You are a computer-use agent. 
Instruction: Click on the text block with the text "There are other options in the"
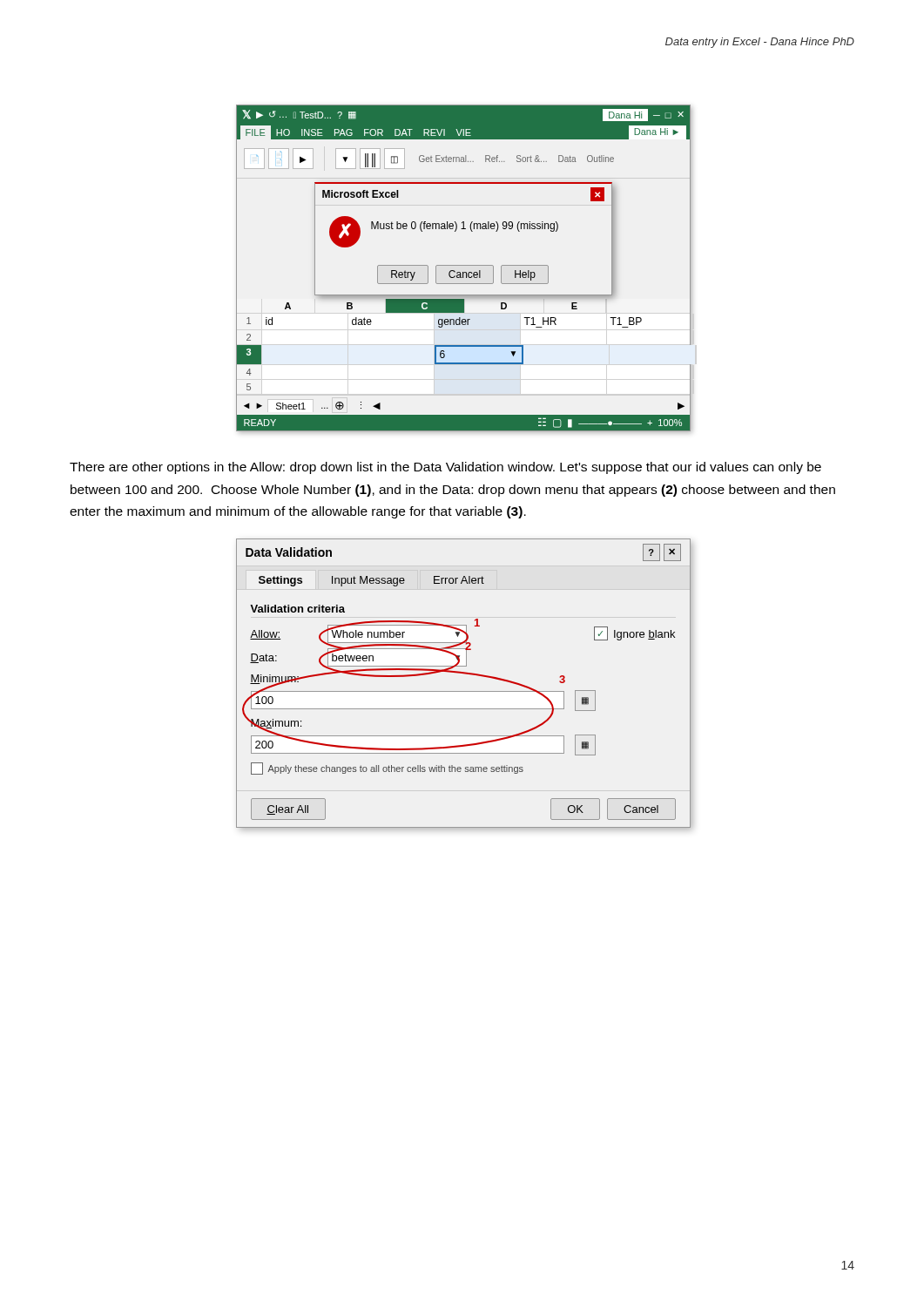(x=453, y=489)
